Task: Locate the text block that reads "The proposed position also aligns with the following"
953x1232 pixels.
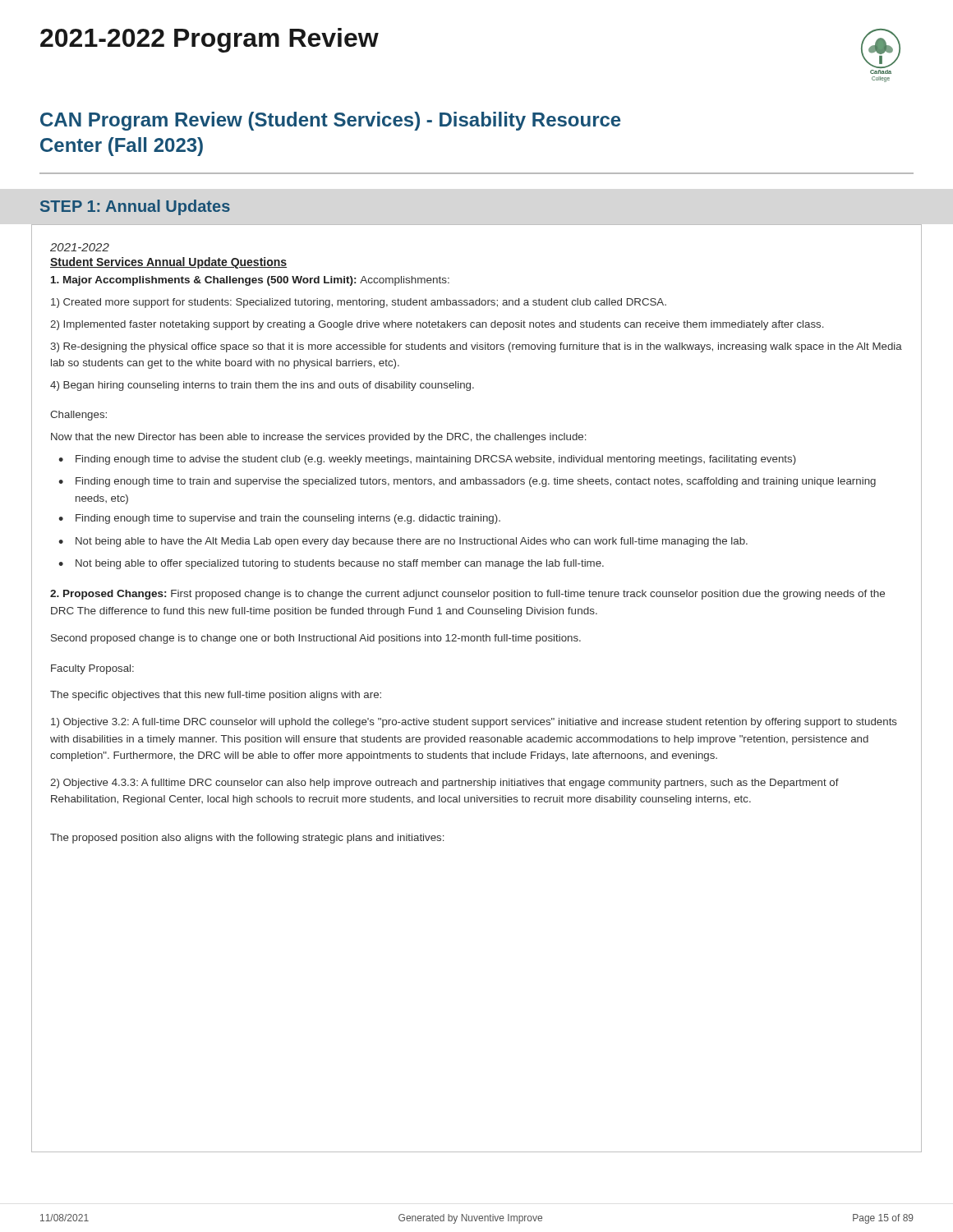Action: 247,839
